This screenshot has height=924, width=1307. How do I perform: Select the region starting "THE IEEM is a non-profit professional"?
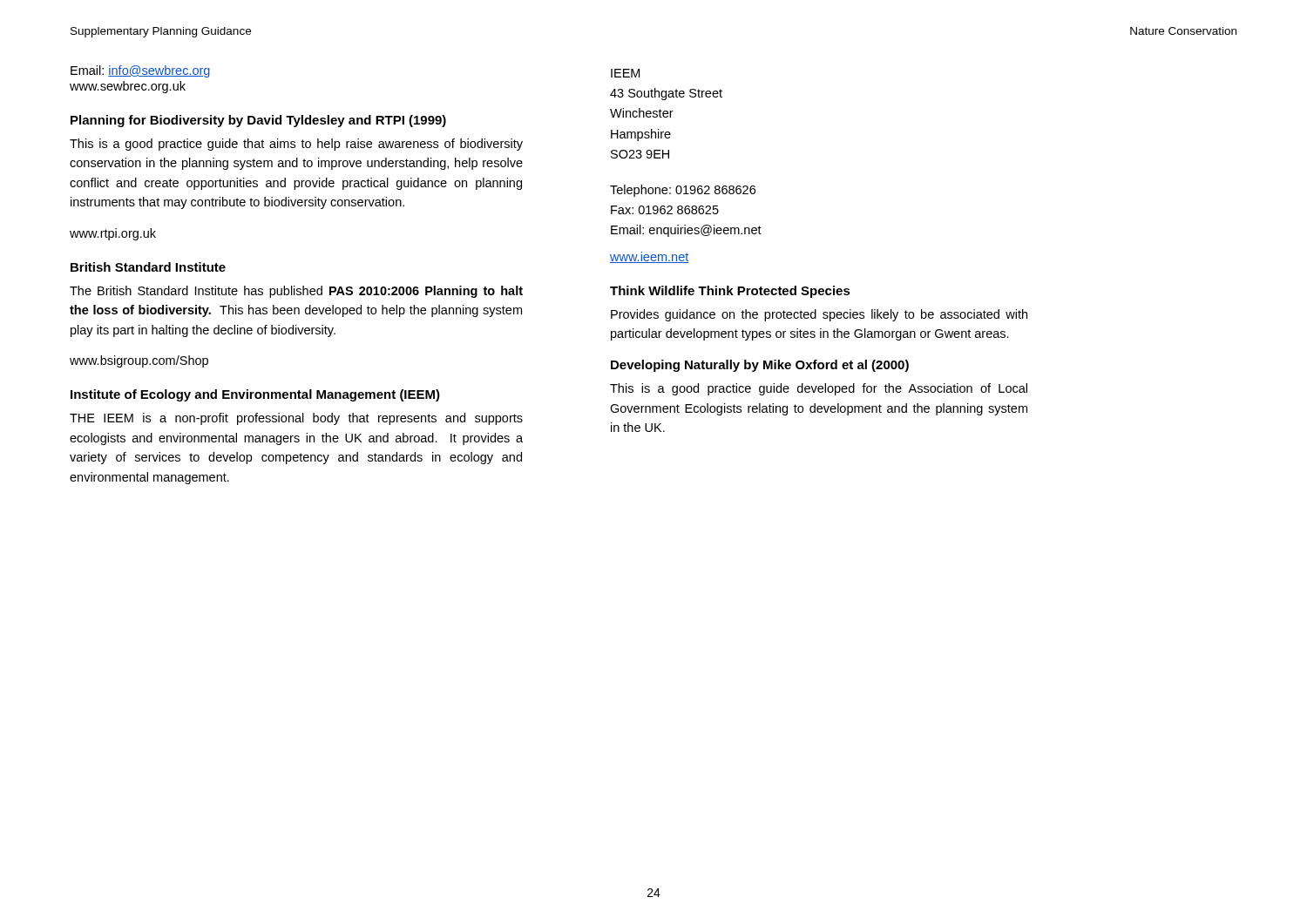pyautogui.click(x=296, y=448)
